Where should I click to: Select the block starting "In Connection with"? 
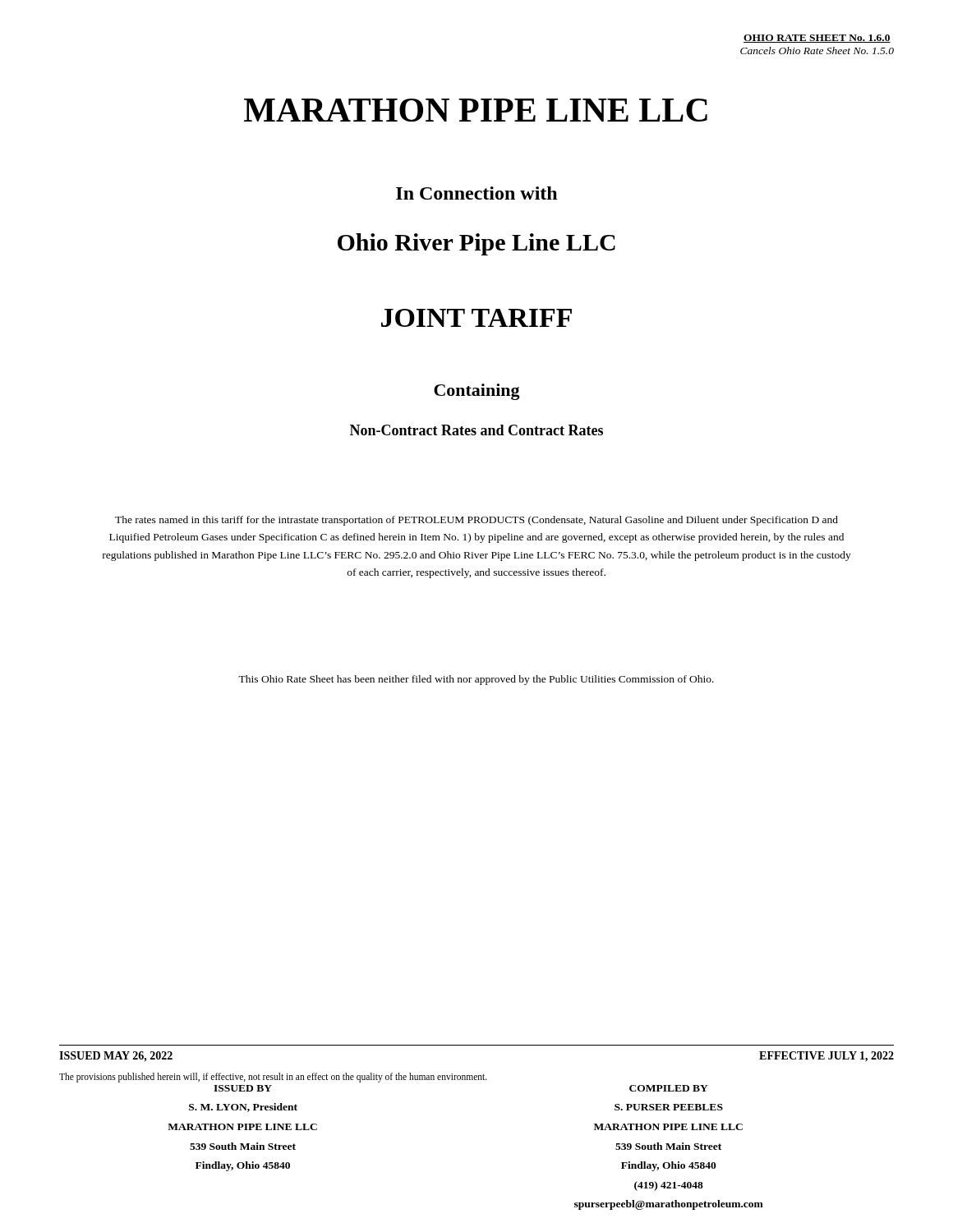[476, 193]
